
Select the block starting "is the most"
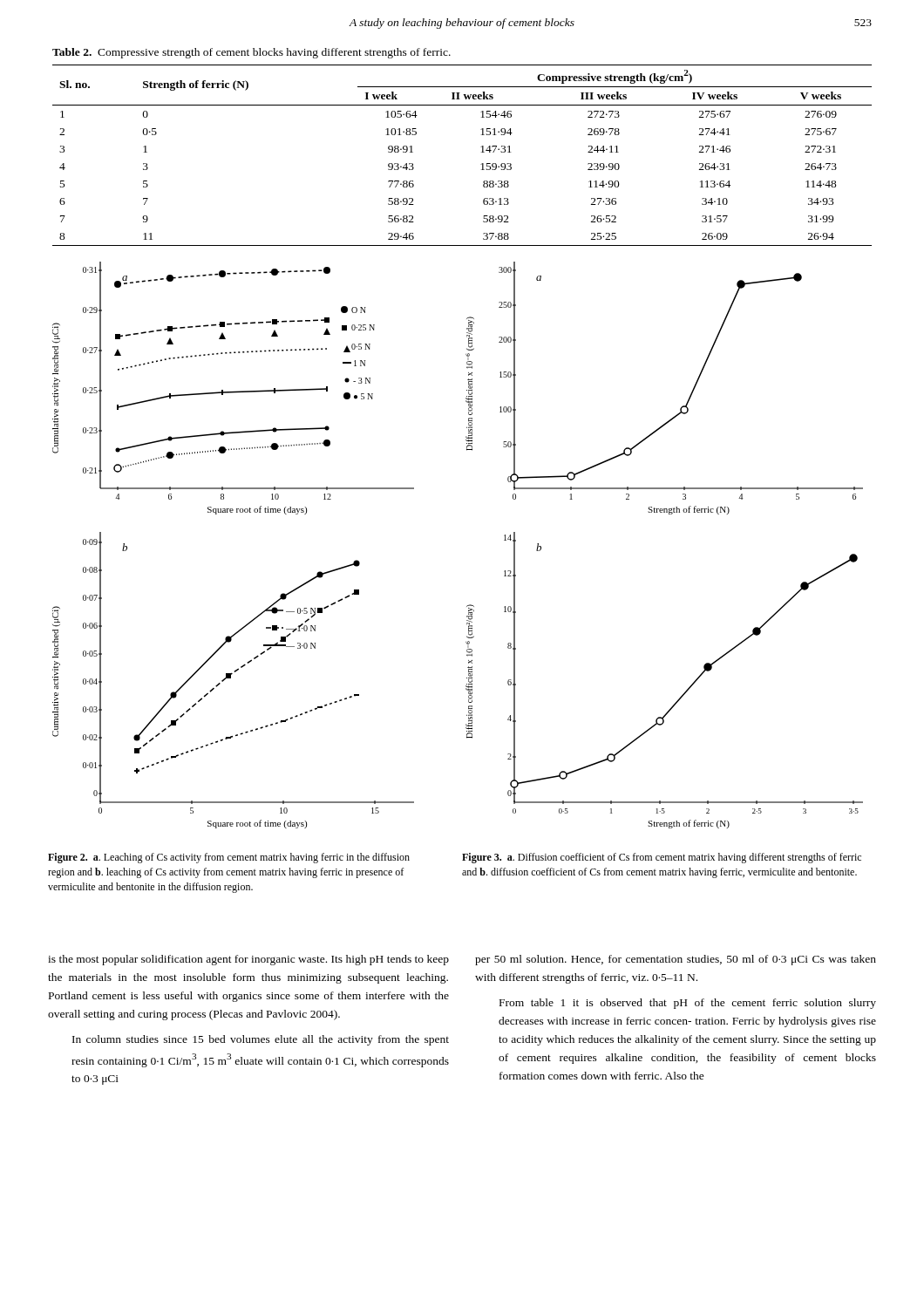(x=248, y=1019)
